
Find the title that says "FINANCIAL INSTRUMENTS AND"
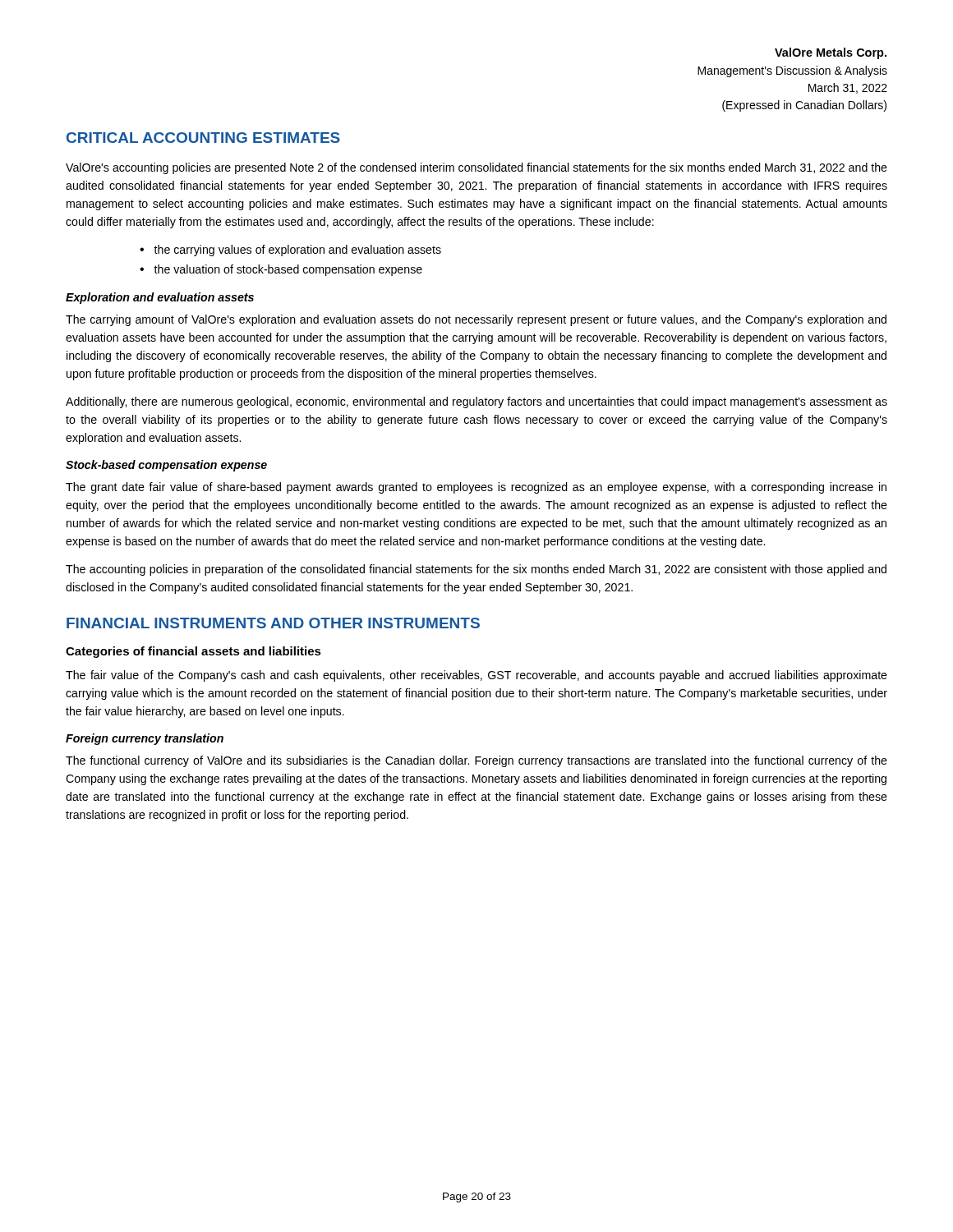pyautogui.click(x=273, y=623)
